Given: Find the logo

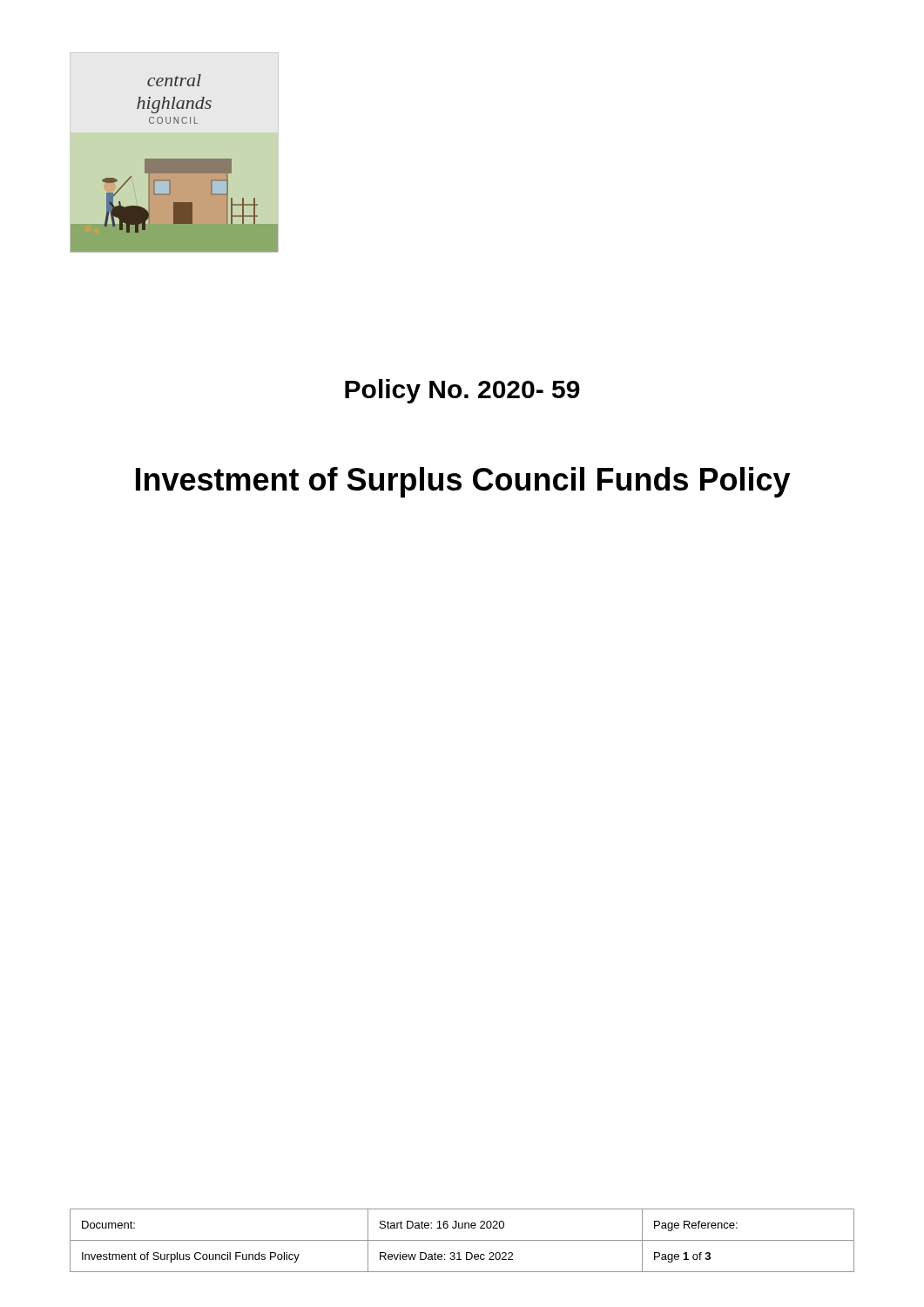Looking at the screenshot, I should point(174,152).
